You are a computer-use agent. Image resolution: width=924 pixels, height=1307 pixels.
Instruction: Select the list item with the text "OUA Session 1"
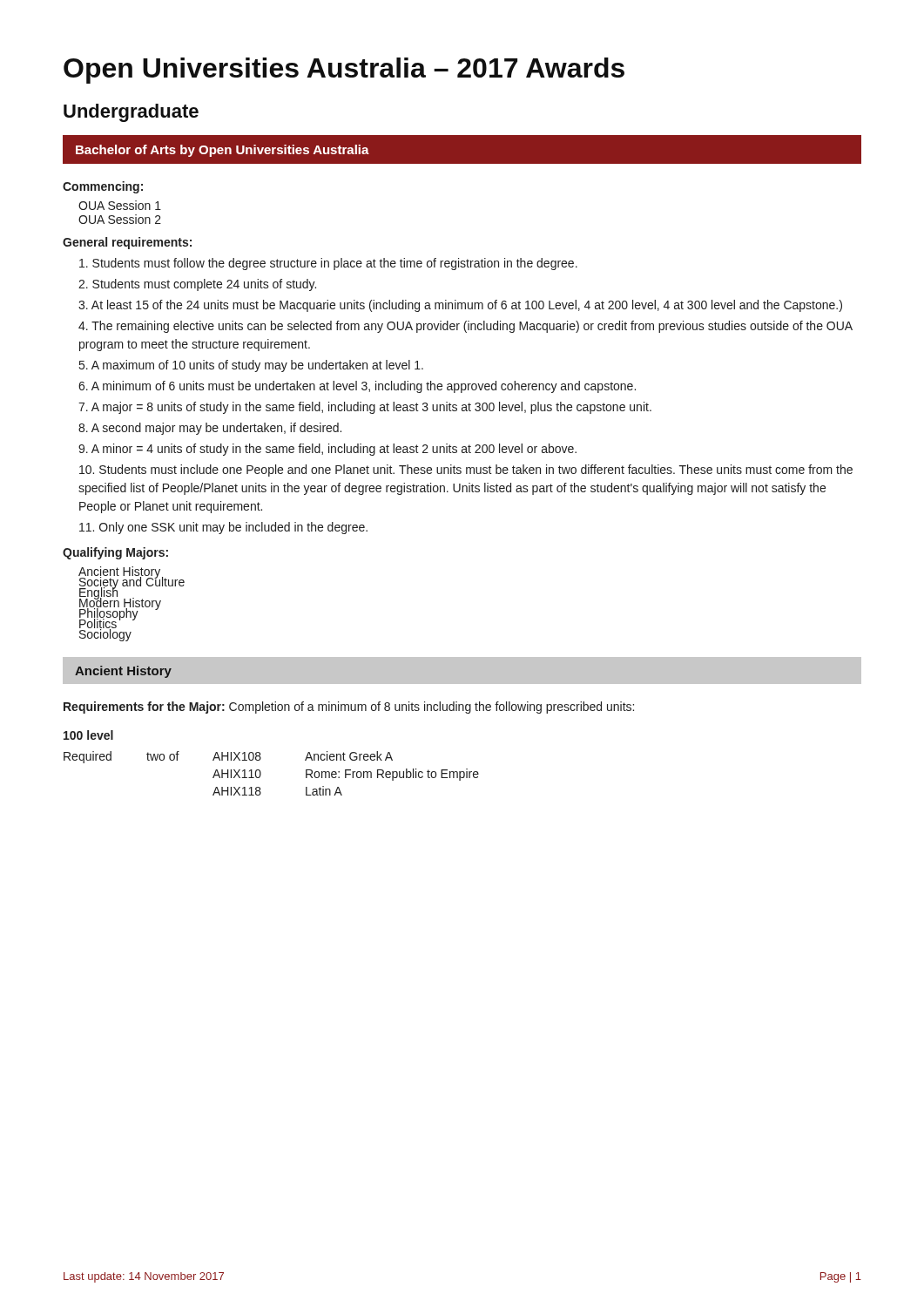[x=120, y=205]
